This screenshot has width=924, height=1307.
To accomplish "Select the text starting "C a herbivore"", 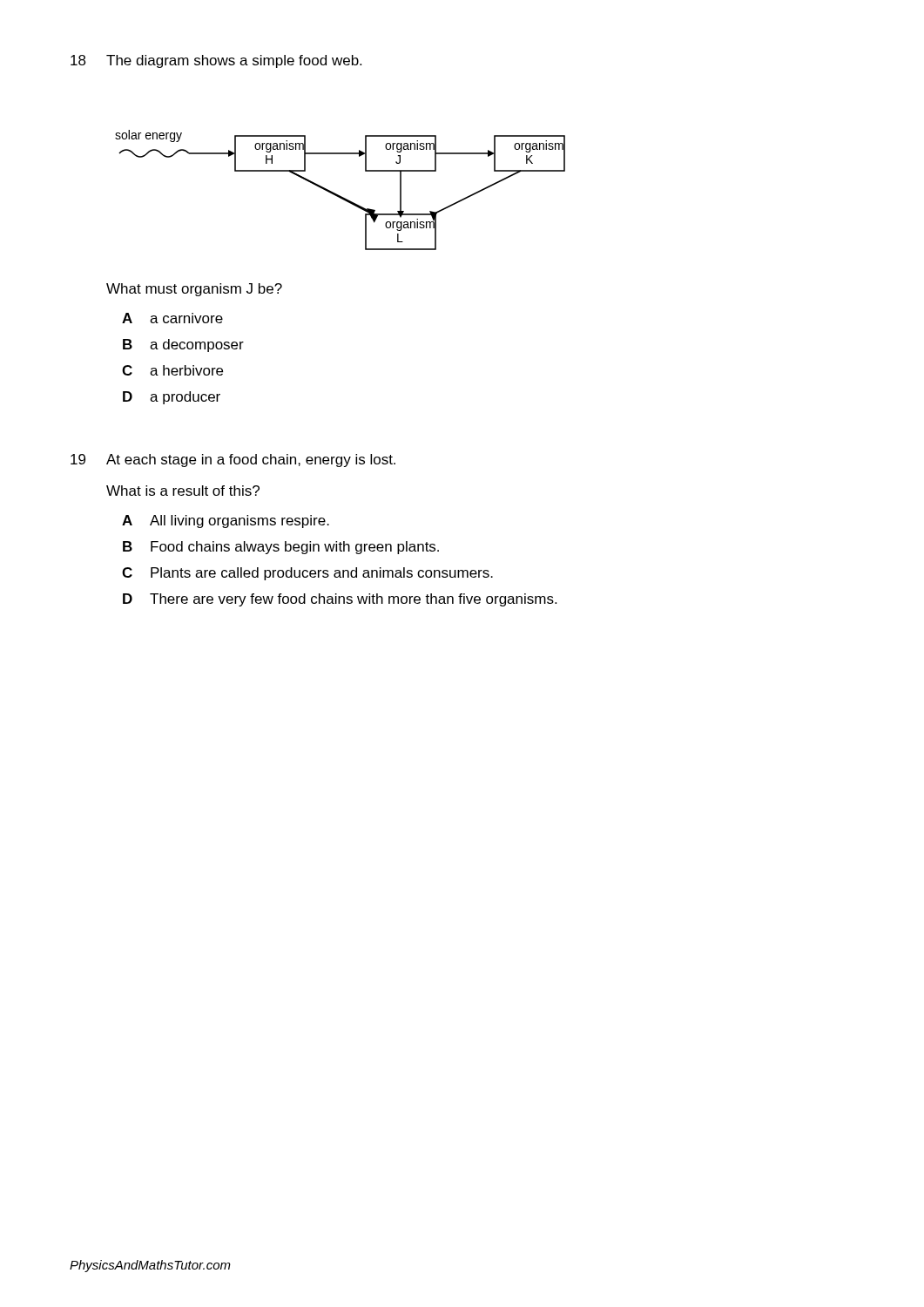I will 173,371.
